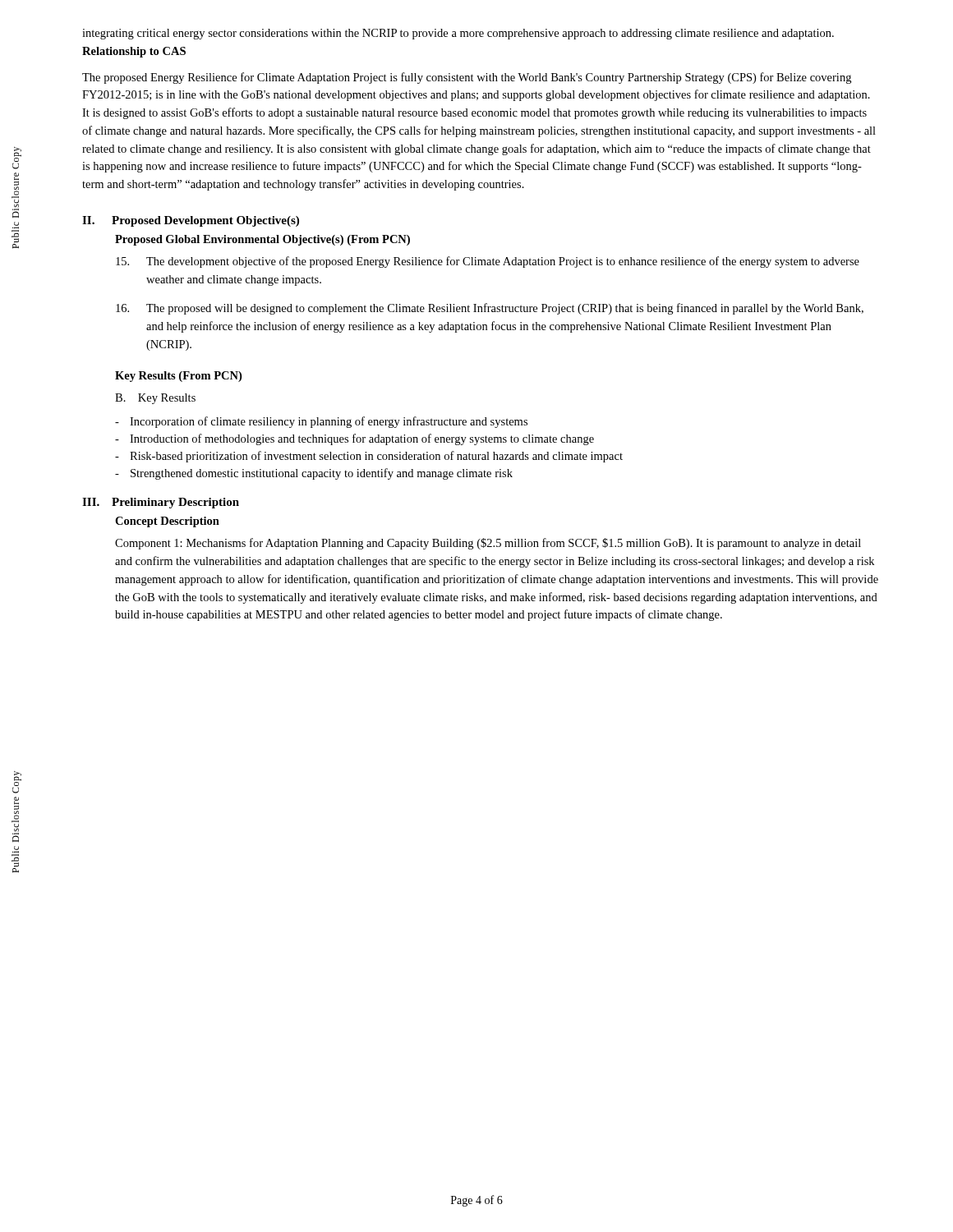Point to the region starting "Concept Description"

pyautogui.click(x=167, y=521)
